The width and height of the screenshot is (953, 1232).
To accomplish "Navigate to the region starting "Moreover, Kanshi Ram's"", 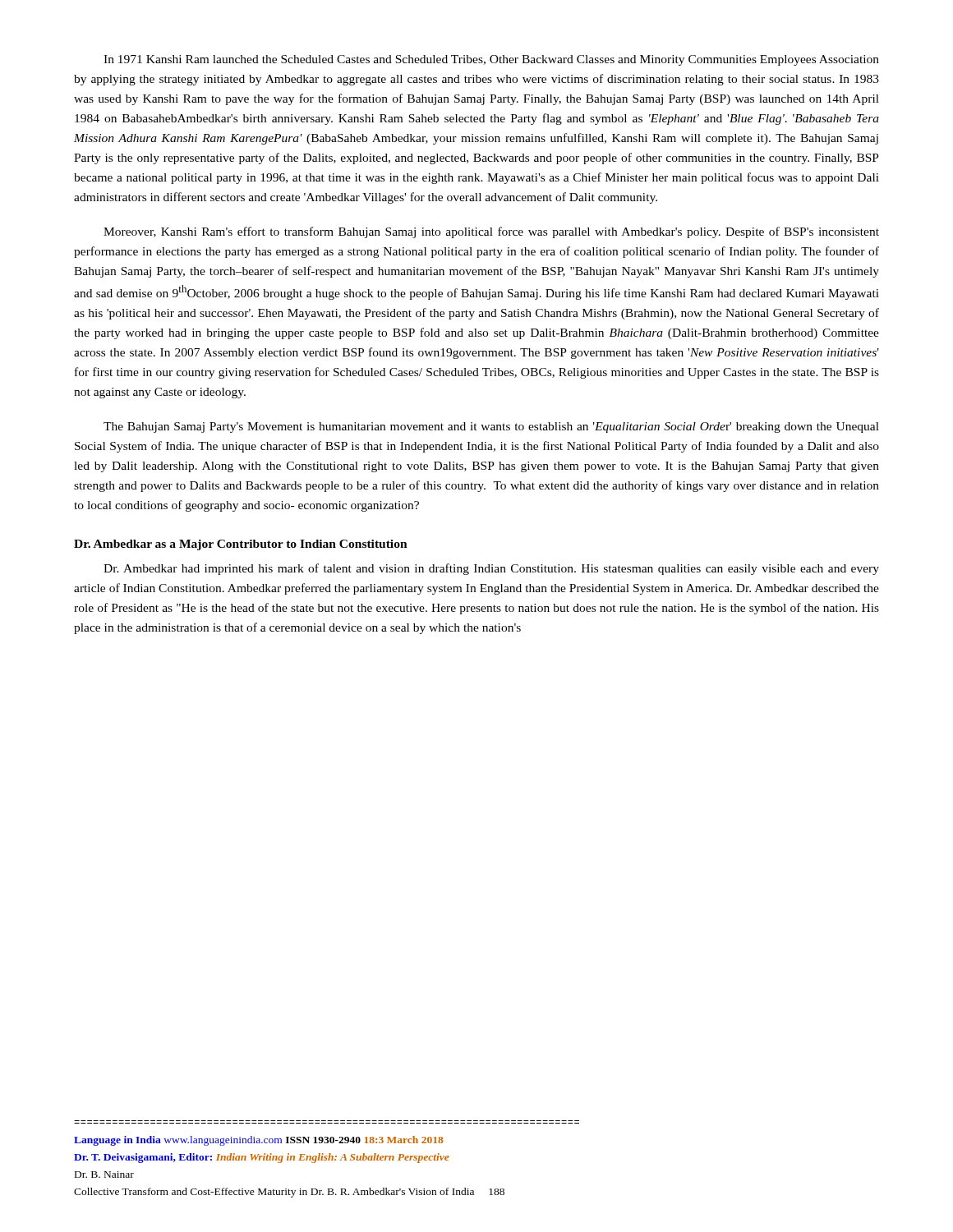I will (x=476, y=312).
